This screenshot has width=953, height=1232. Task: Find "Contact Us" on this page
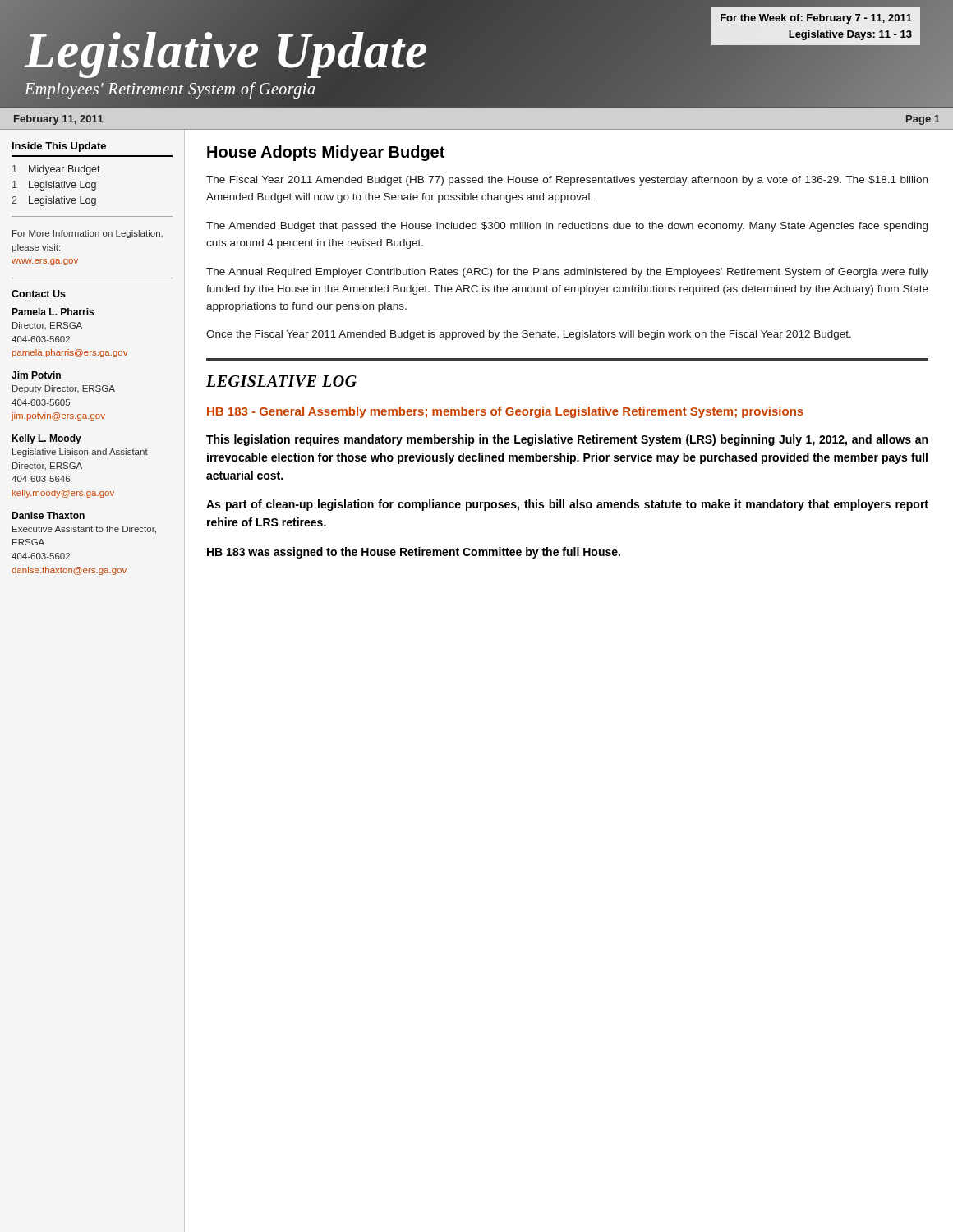39,294
